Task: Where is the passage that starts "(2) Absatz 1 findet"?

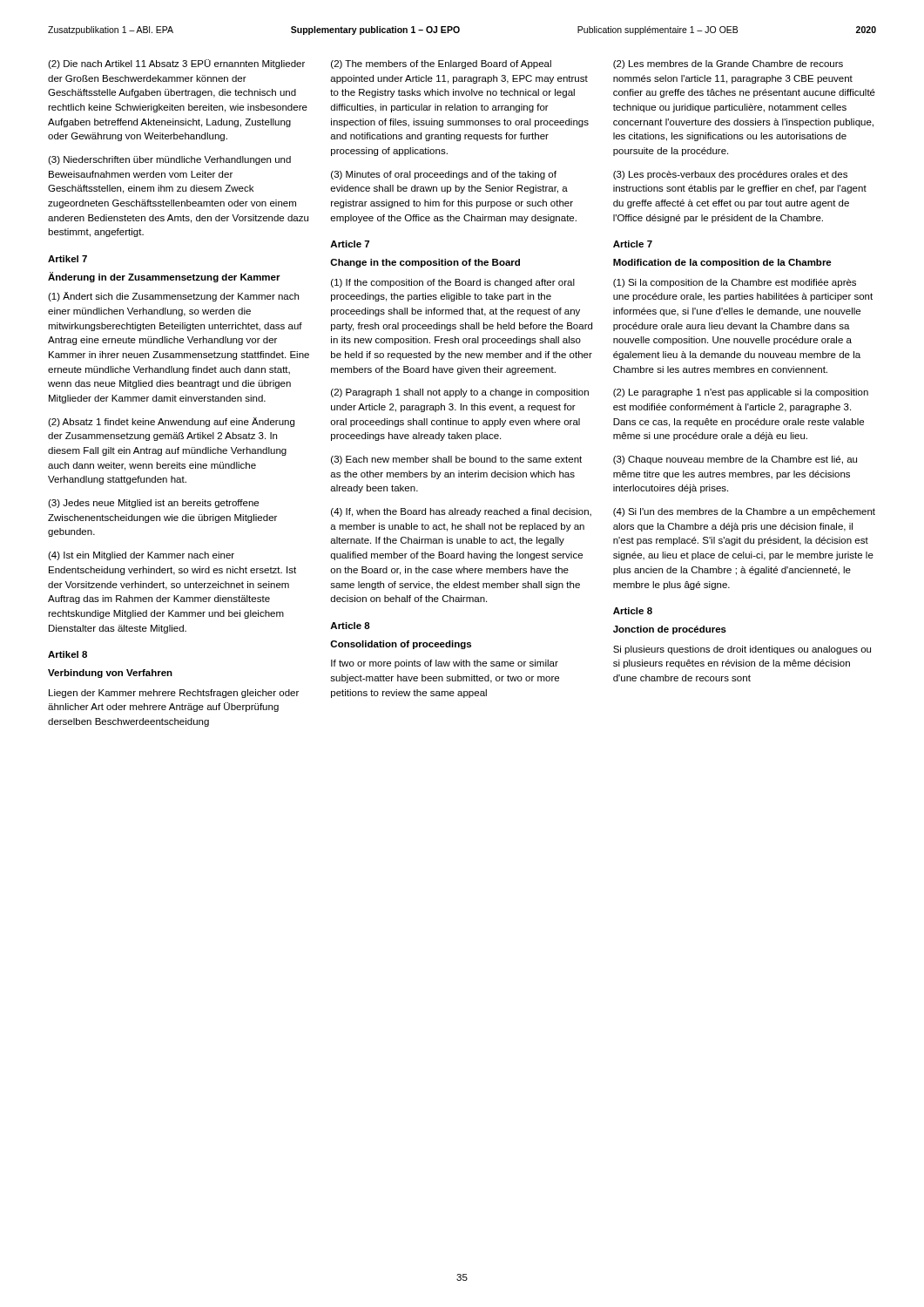Action: tap(171, 451)
